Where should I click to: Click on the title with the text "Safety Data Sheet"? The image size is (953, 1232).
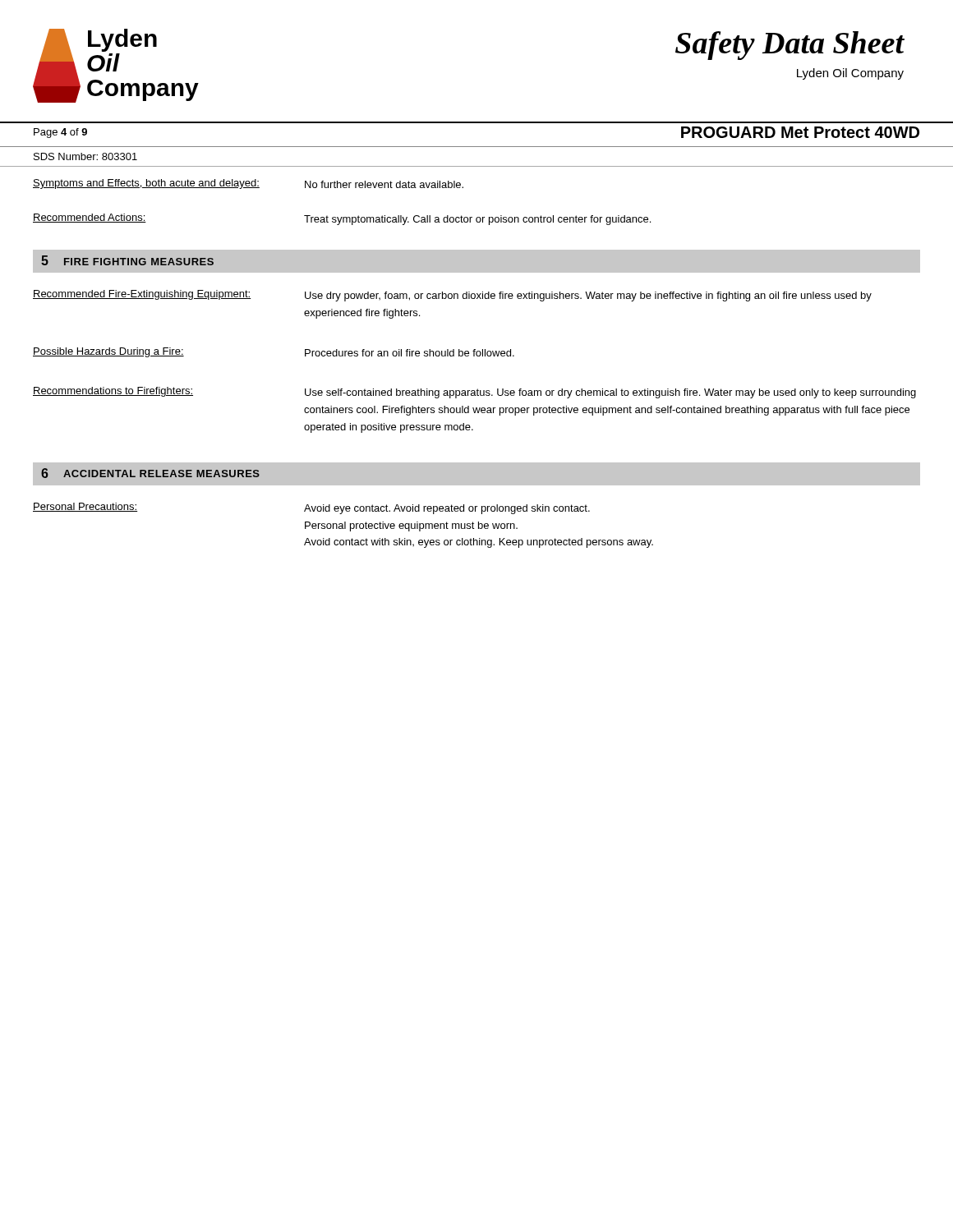[x=789, y=43]
